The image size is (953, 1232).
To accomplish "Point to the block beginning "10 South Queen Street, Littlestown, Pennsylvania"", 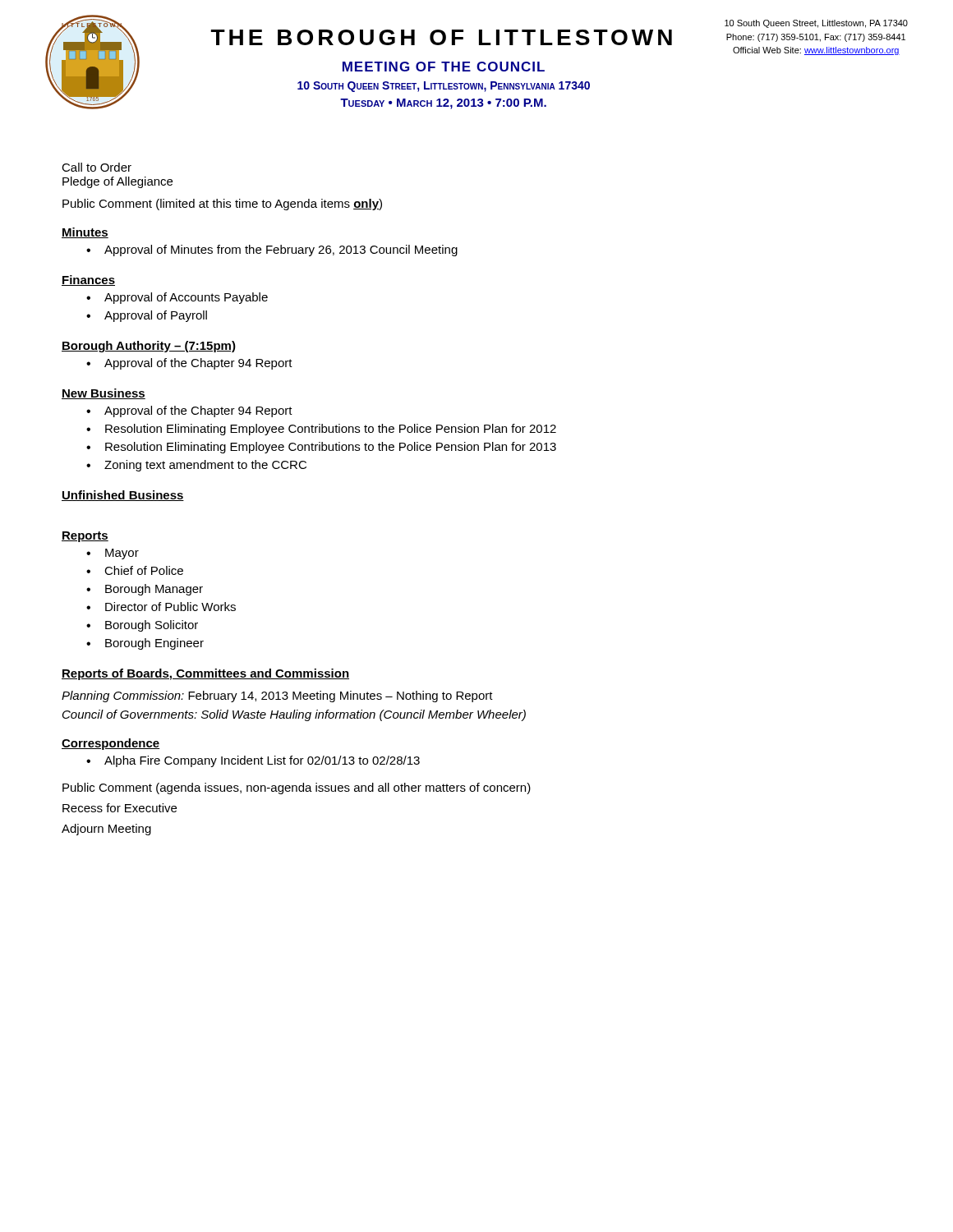I will (x=444, y=85).
